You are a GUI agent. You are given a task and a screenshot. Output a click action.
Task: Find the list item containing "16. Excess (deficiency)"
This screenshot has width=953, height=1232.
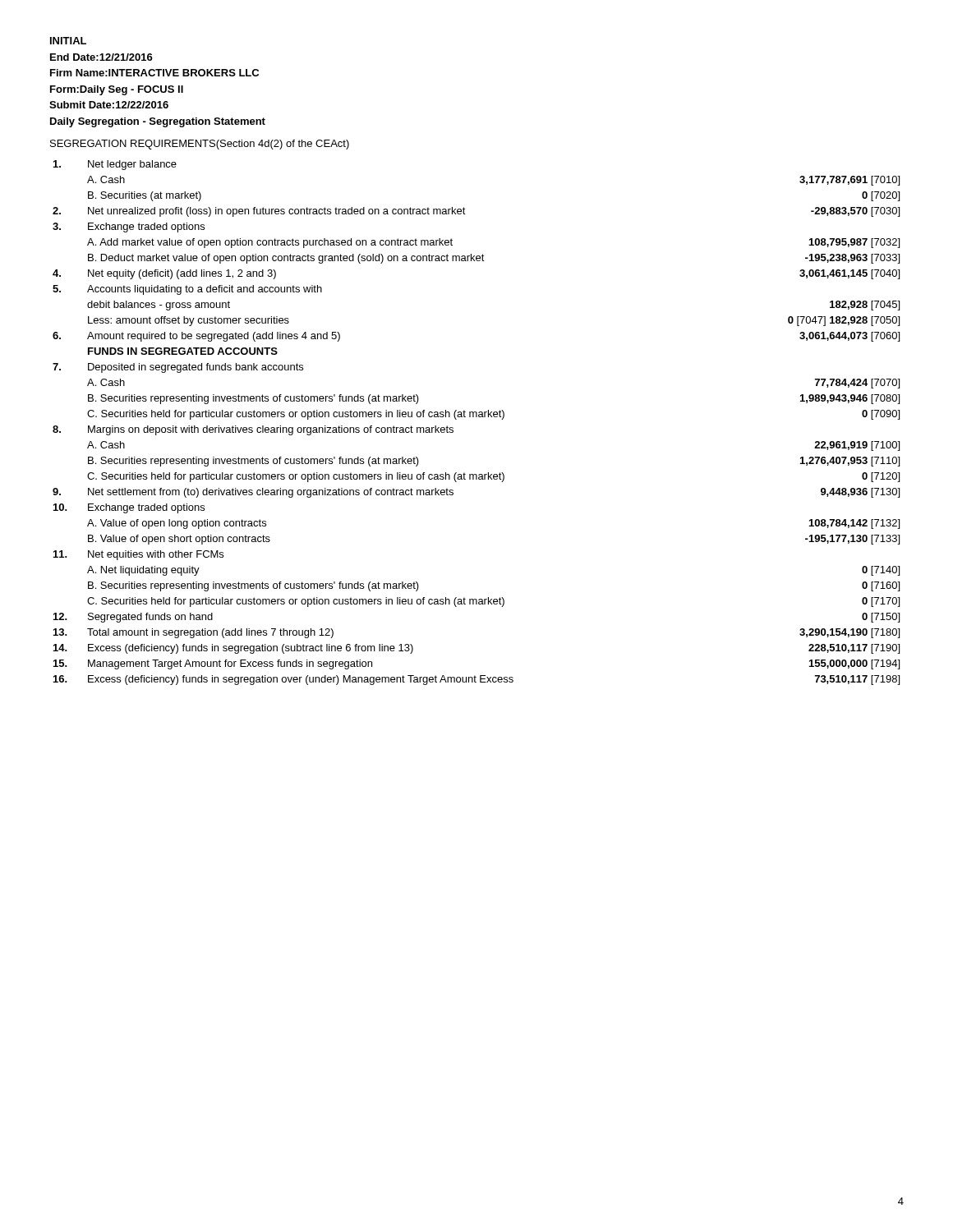(476, 679)
